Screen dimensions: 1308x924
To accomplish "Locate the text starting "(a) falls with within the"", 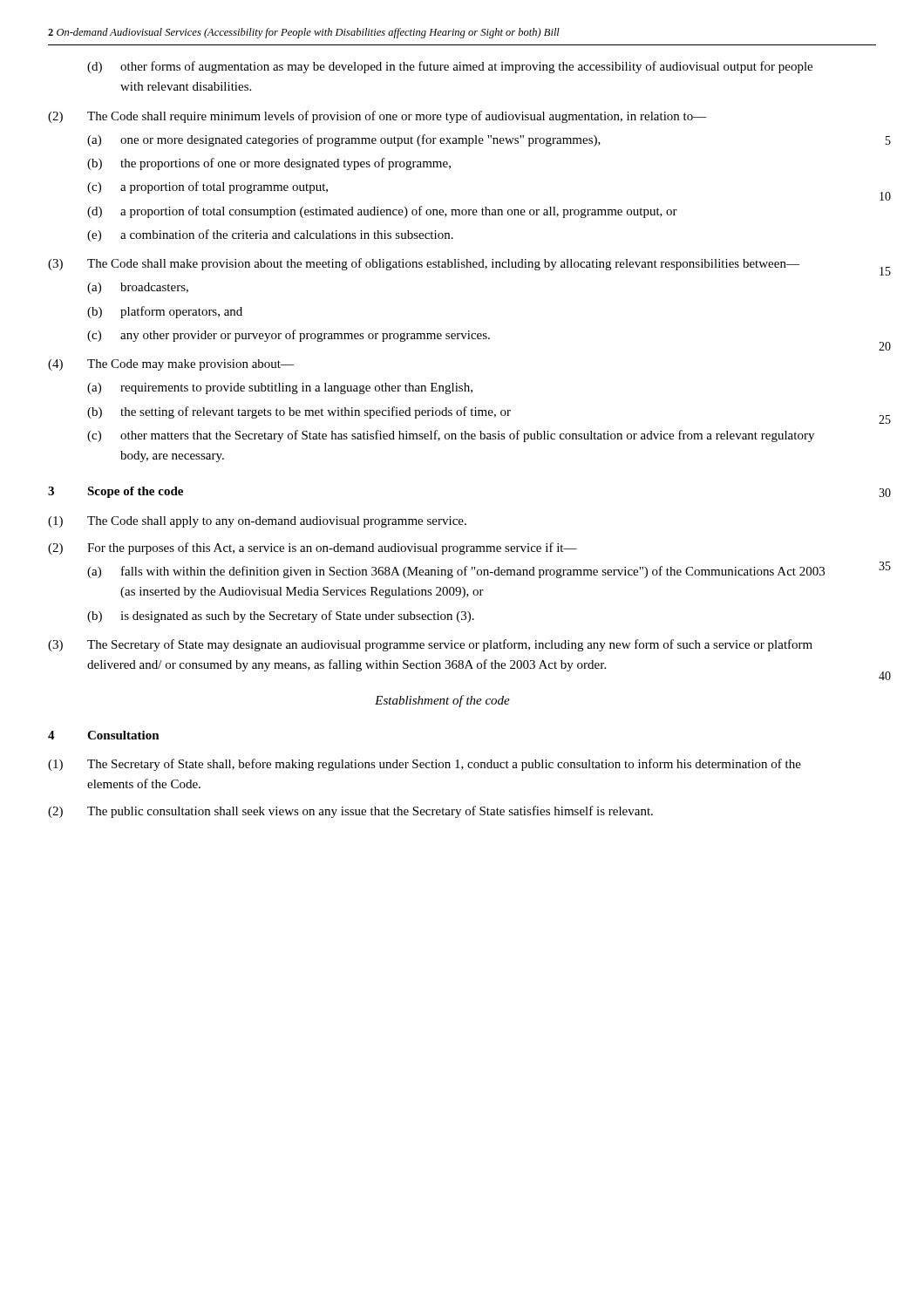I will [x=462, y=582].
